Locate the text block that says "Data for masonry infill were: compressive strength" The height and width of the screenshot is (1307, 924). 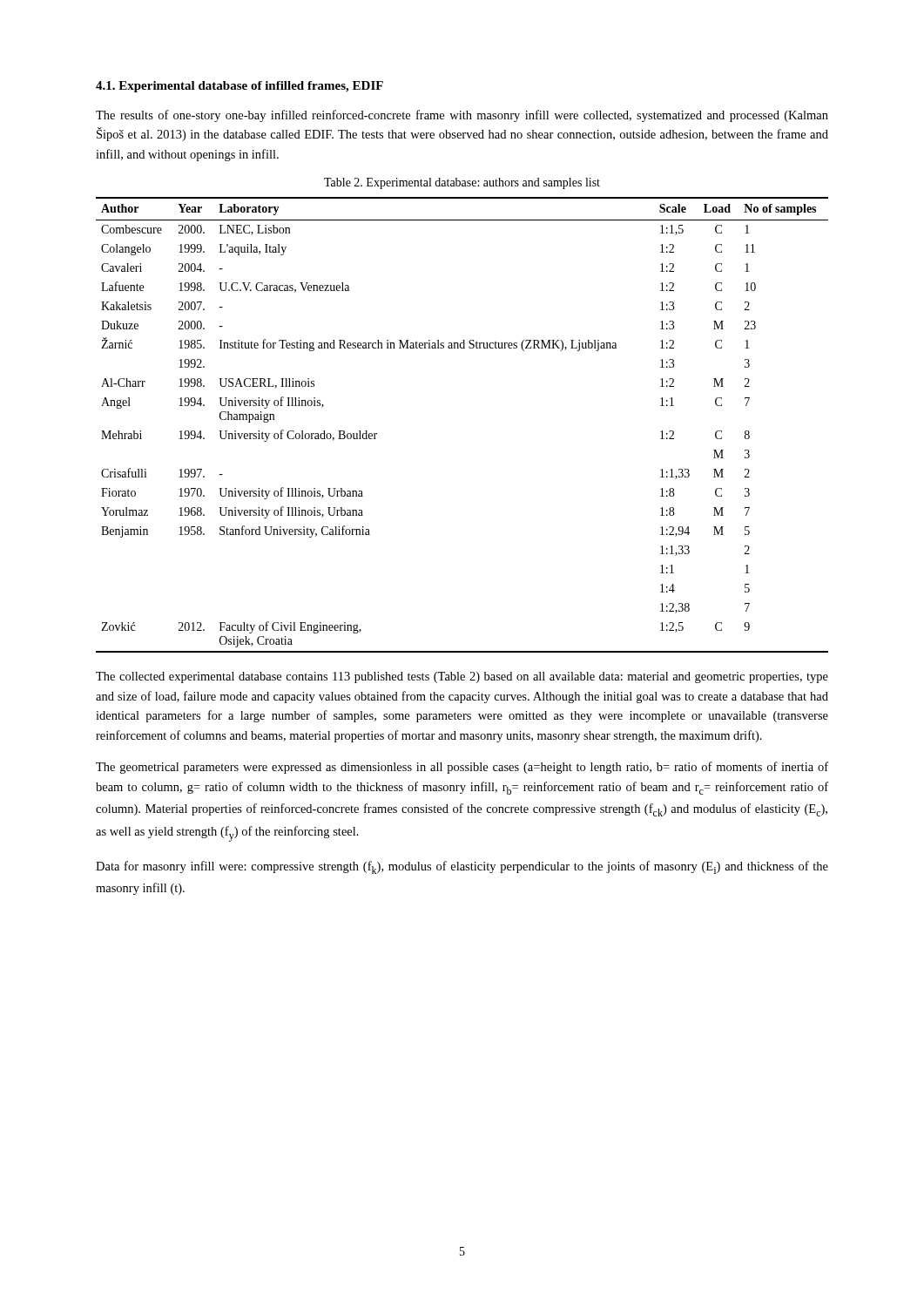[x=462, y=877]
